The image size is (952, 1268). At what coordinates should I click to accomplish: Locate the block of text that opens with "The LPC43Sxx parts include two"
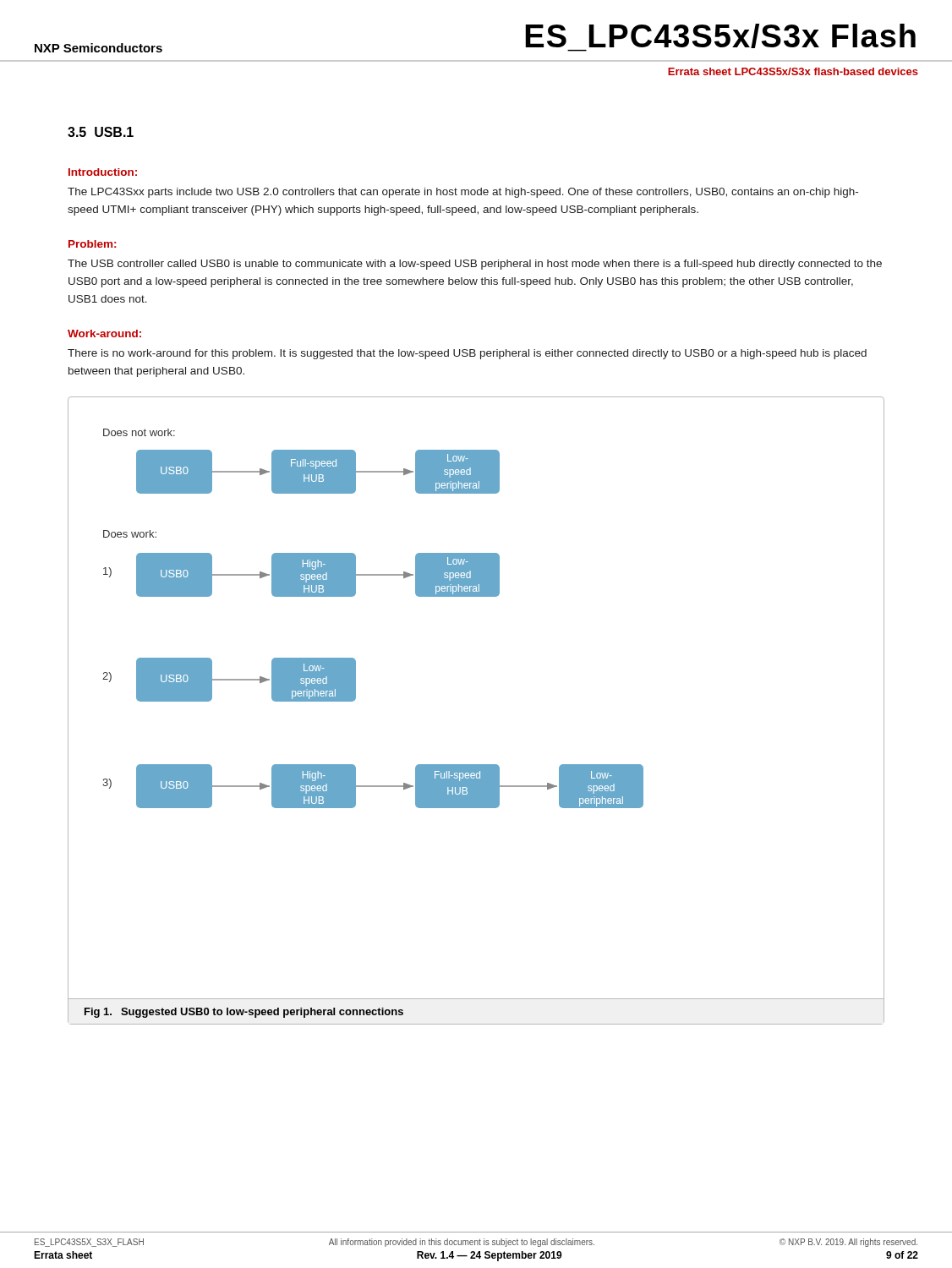[476, 201]
